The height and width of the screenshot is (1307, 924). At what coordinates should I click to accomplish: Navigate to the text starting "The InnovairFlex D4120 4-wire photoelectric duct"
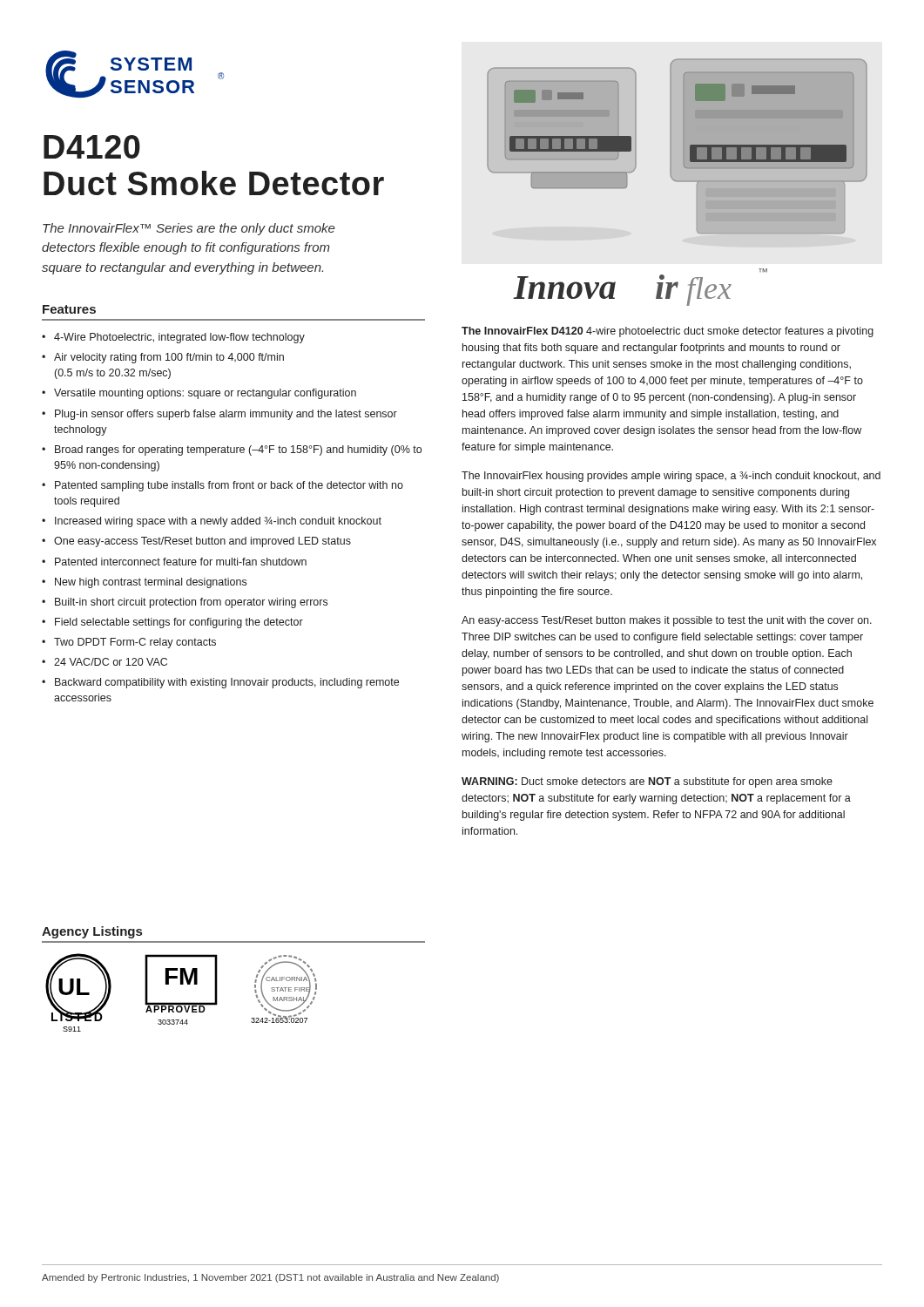coord(668,389)
